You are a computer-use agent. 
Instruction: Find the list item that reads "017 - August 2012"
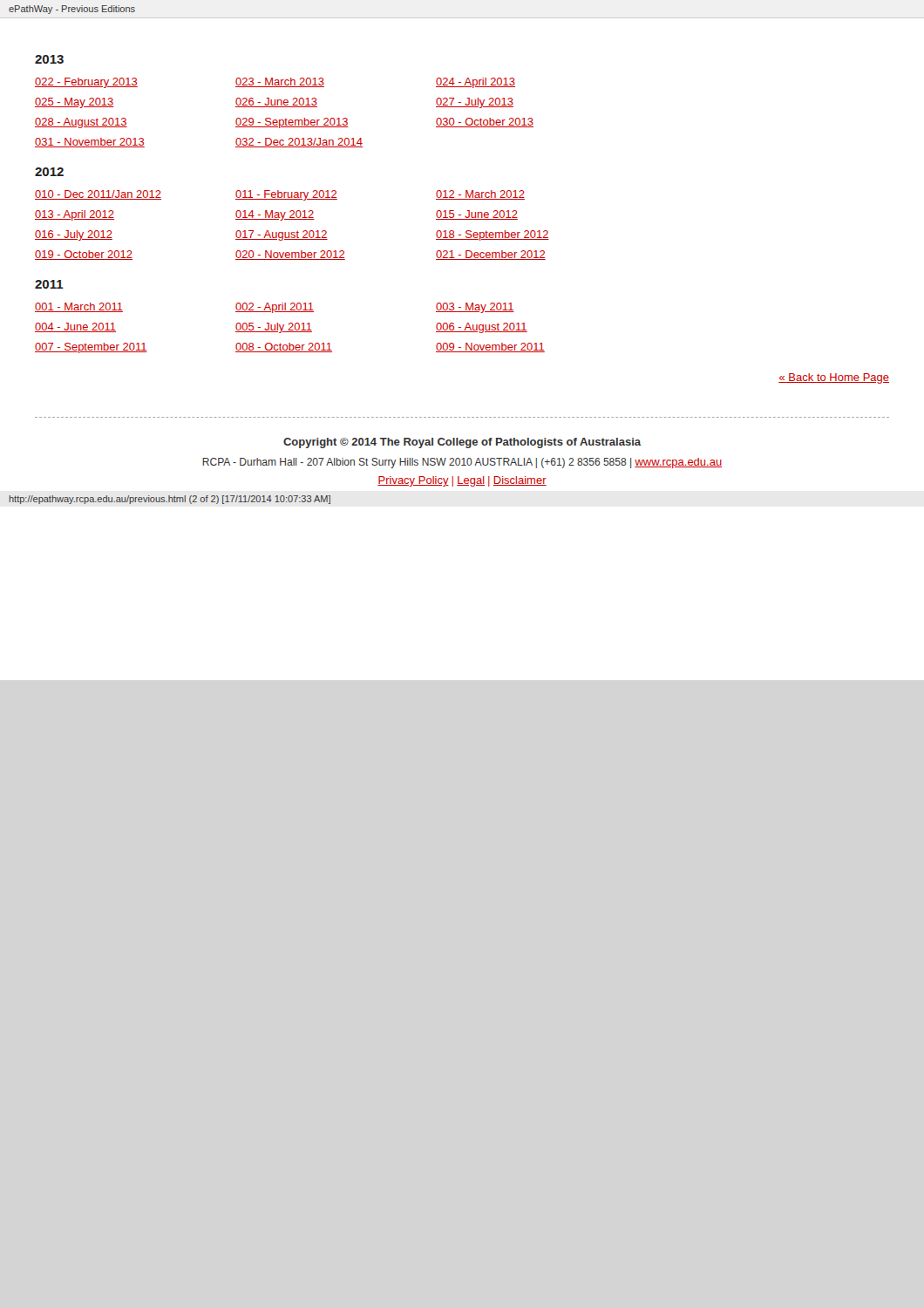281,234
